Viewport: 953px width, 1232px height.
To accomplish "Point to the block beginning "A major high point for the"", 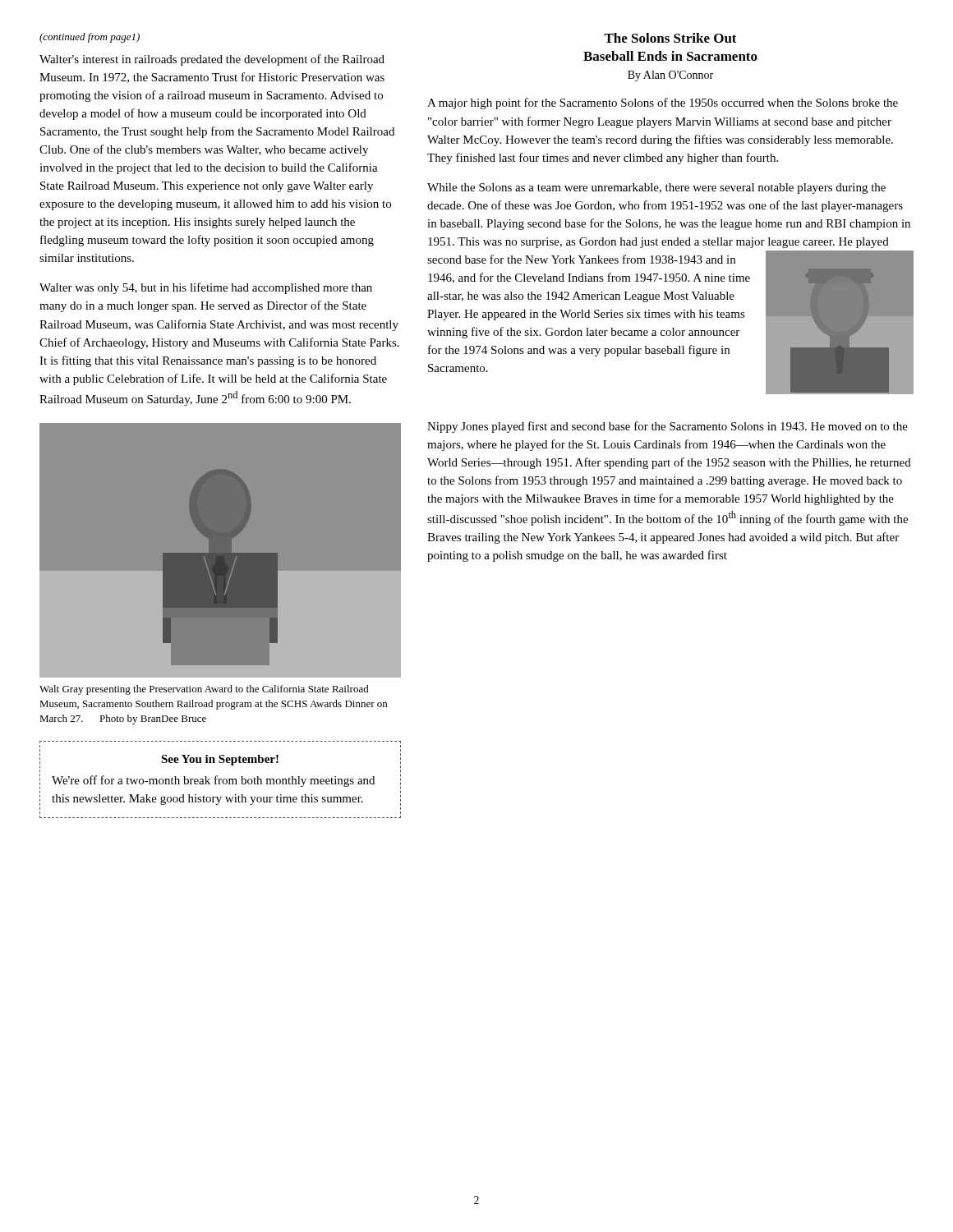I will (663, 130).
